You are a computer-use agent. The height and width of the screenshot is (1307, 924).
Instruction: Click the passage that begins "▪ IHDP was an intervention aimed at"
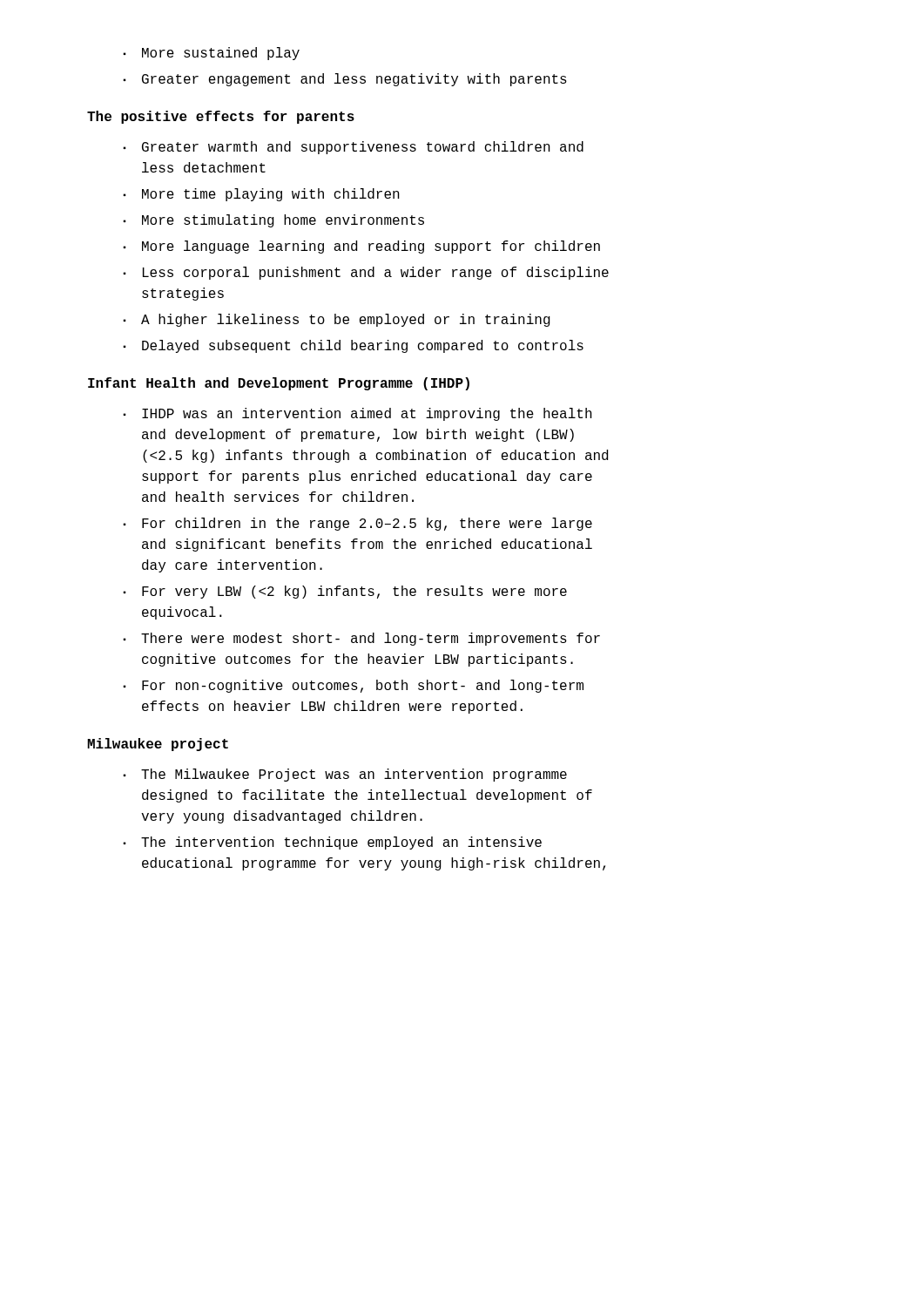pyautogui.click(x=466, y=457)
